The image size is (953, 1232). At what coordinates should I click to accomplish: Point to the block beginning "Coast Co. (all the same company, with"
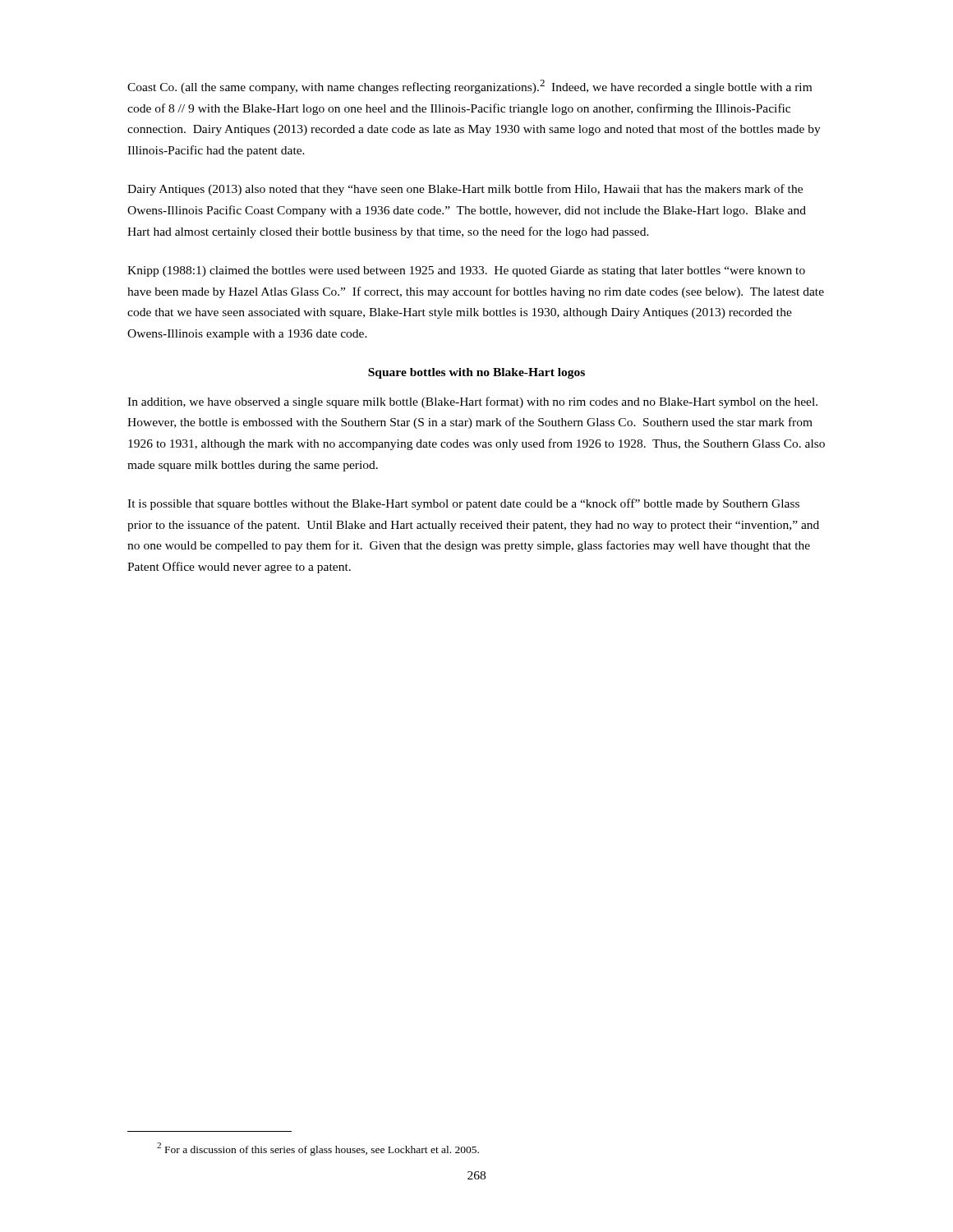(x=476, y=117)
